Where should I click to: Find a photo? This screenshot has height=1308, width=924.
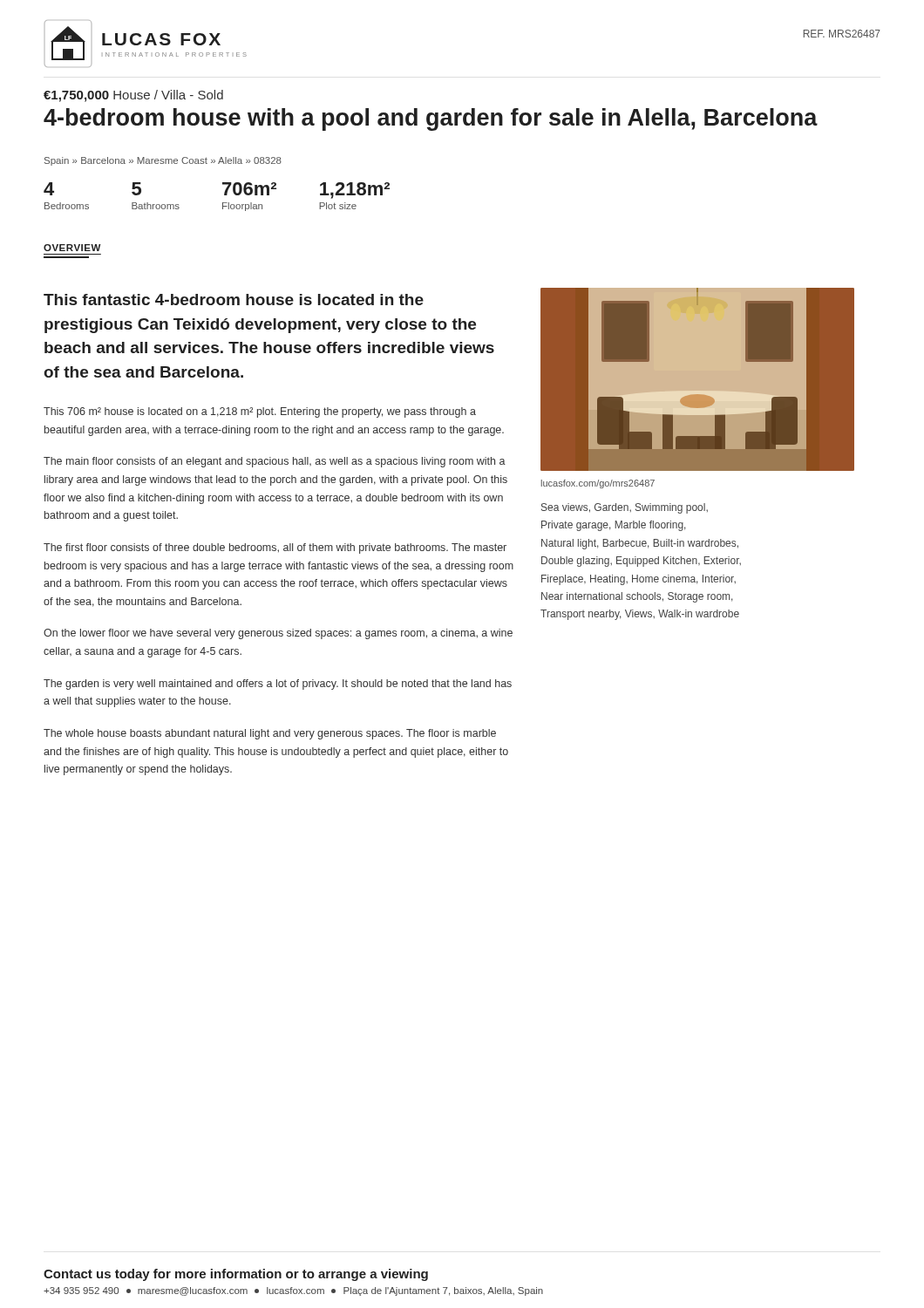click(x=710, y=379)
